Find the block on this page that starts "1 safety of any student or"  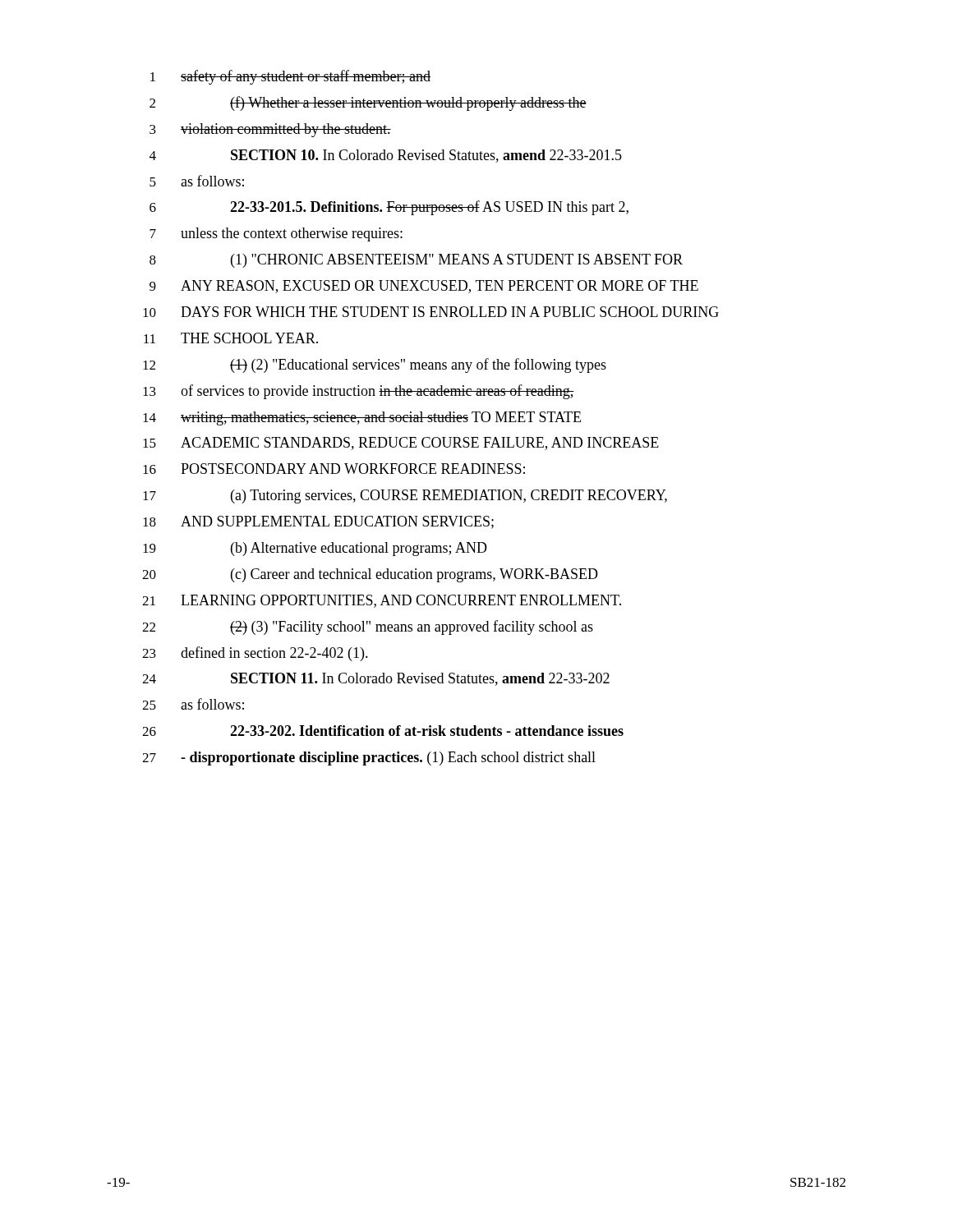click(x=290, y=77)
